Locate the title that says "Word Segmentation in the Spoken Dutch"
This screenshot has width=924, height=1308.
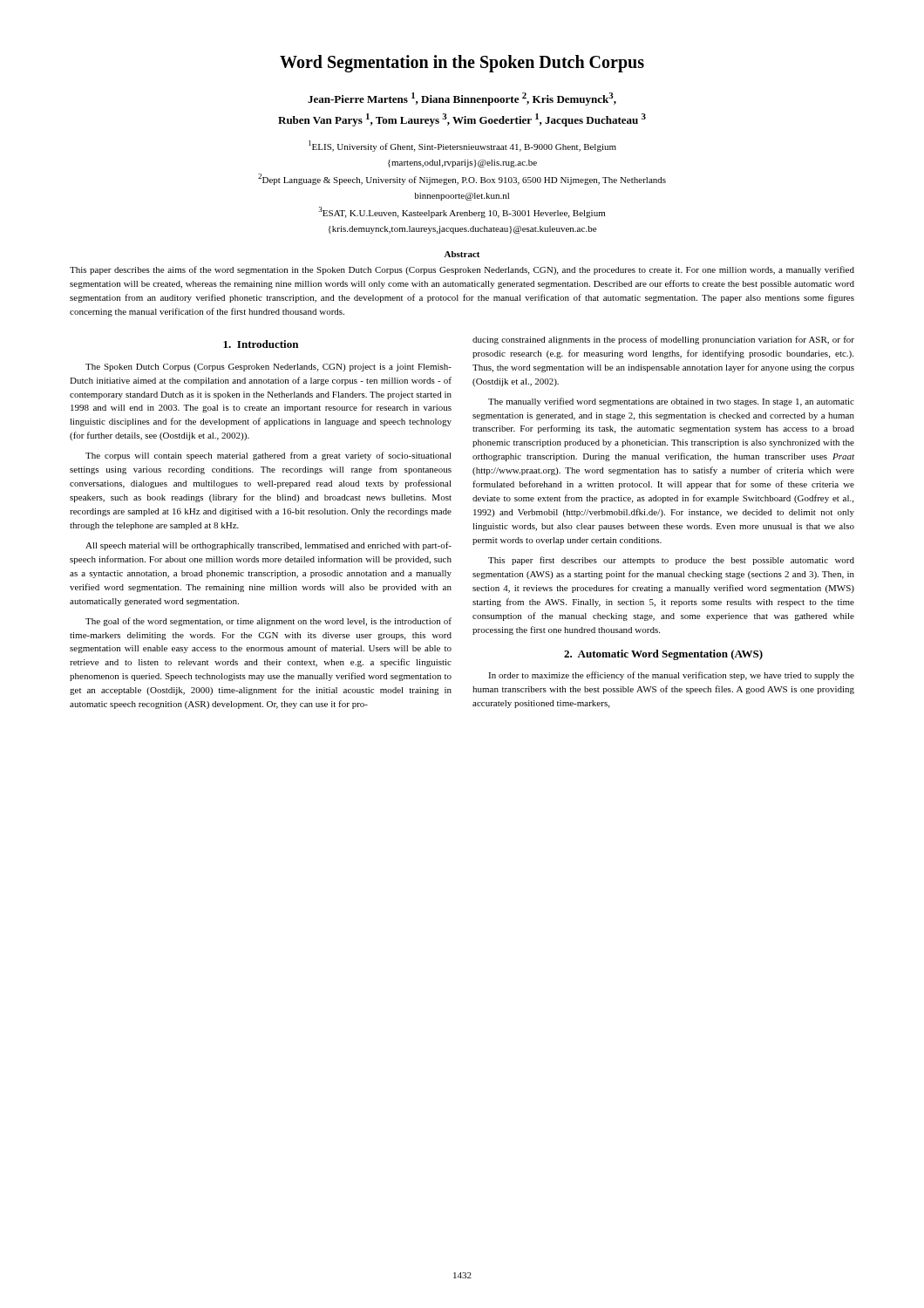pos(462,62)
